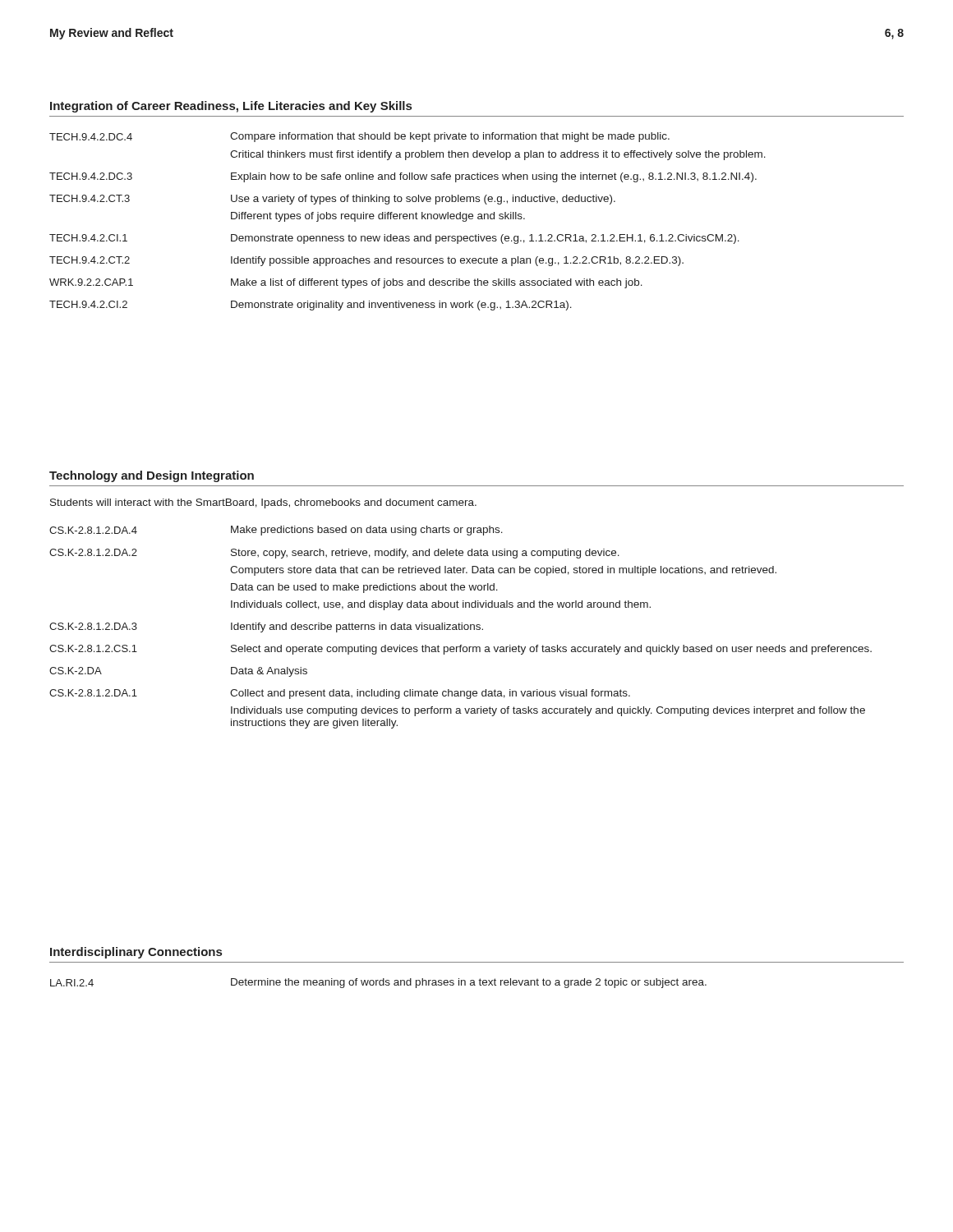Click on the text block that says "Students will interact with the"

tap(263, 502)
